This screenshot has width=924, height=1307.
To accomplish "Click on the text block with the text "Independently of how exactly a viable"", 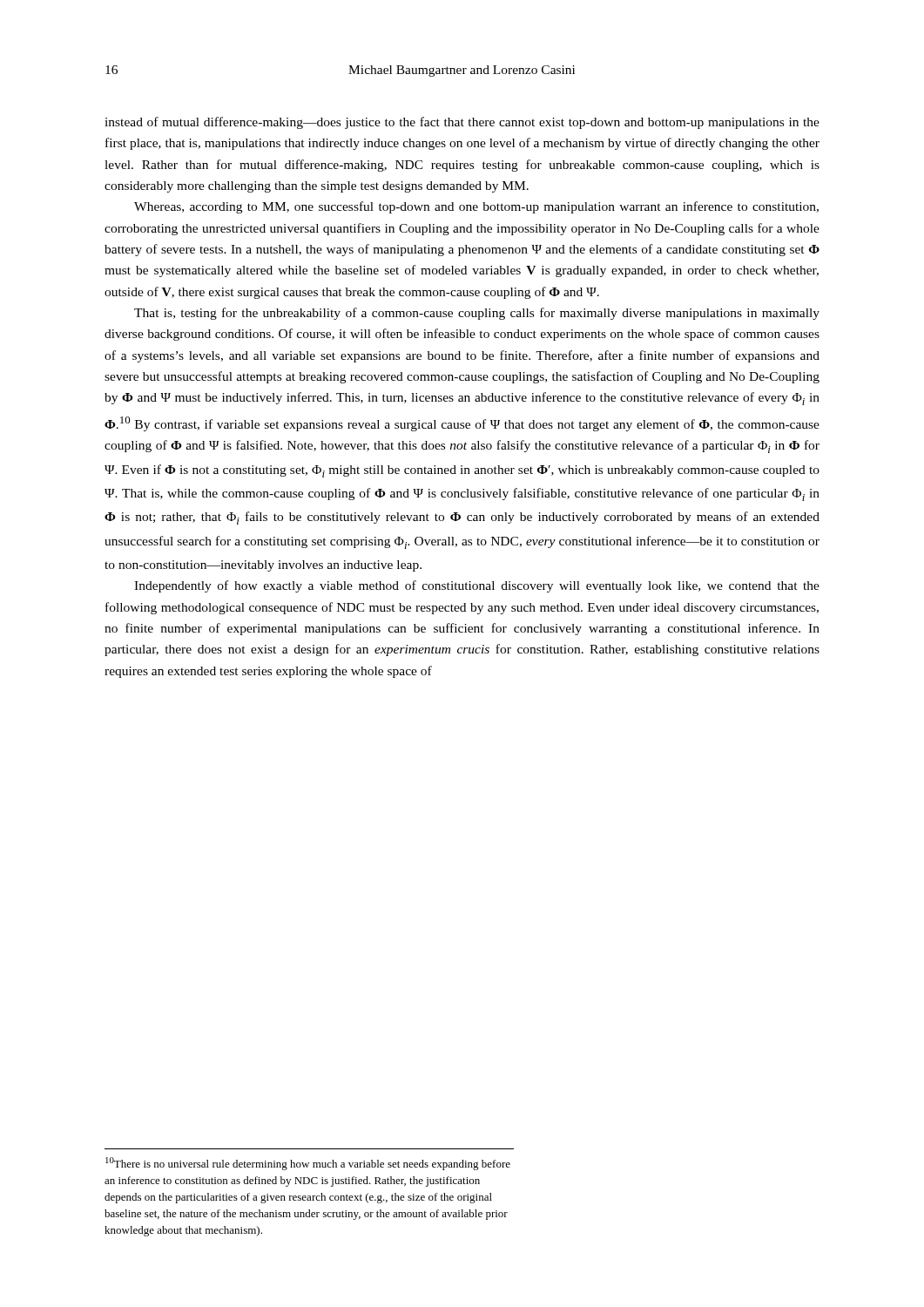I will (x=462, y=628).
